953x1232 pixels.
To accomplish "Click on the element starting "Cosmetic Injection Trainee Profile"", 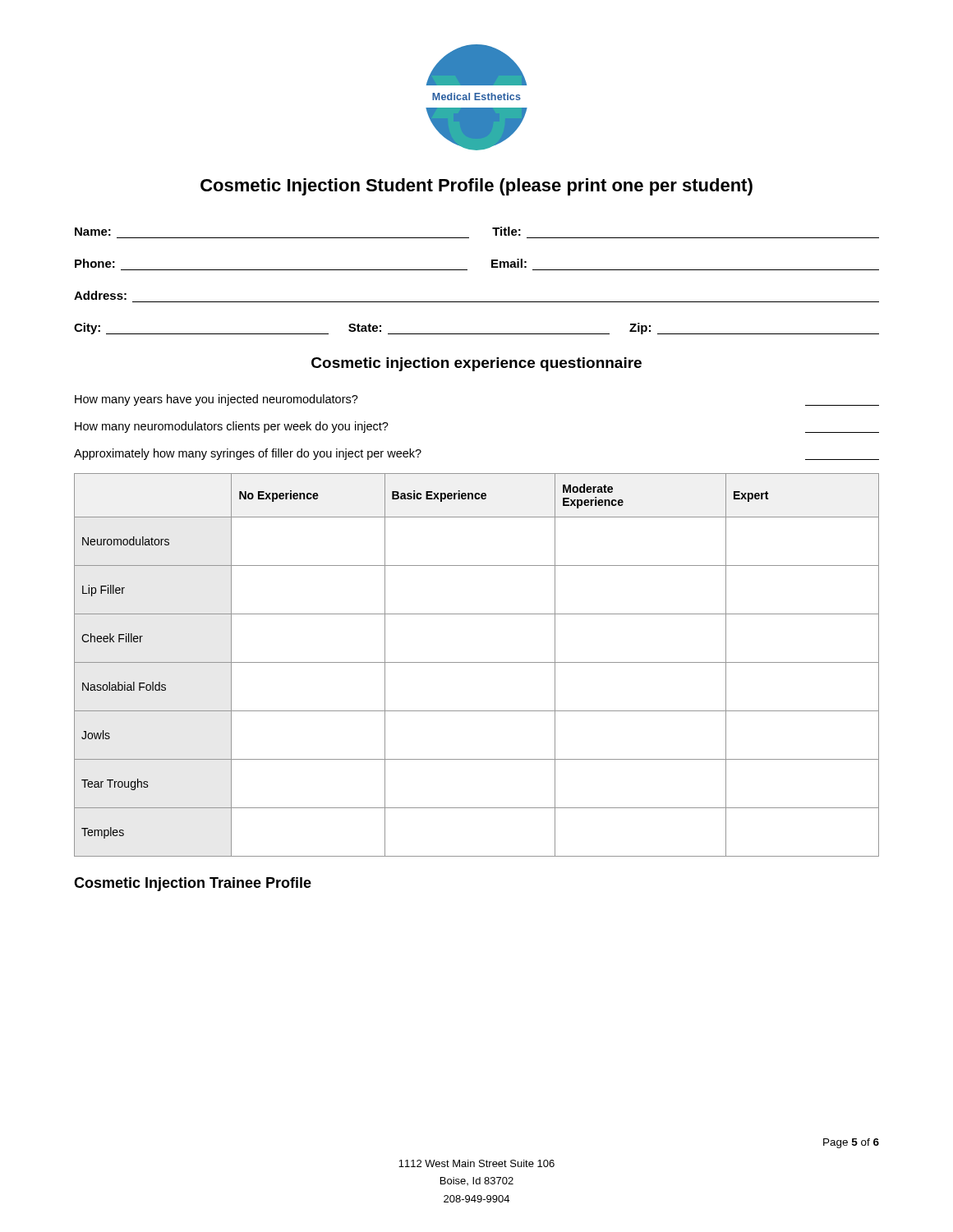I will coord(193,883).
